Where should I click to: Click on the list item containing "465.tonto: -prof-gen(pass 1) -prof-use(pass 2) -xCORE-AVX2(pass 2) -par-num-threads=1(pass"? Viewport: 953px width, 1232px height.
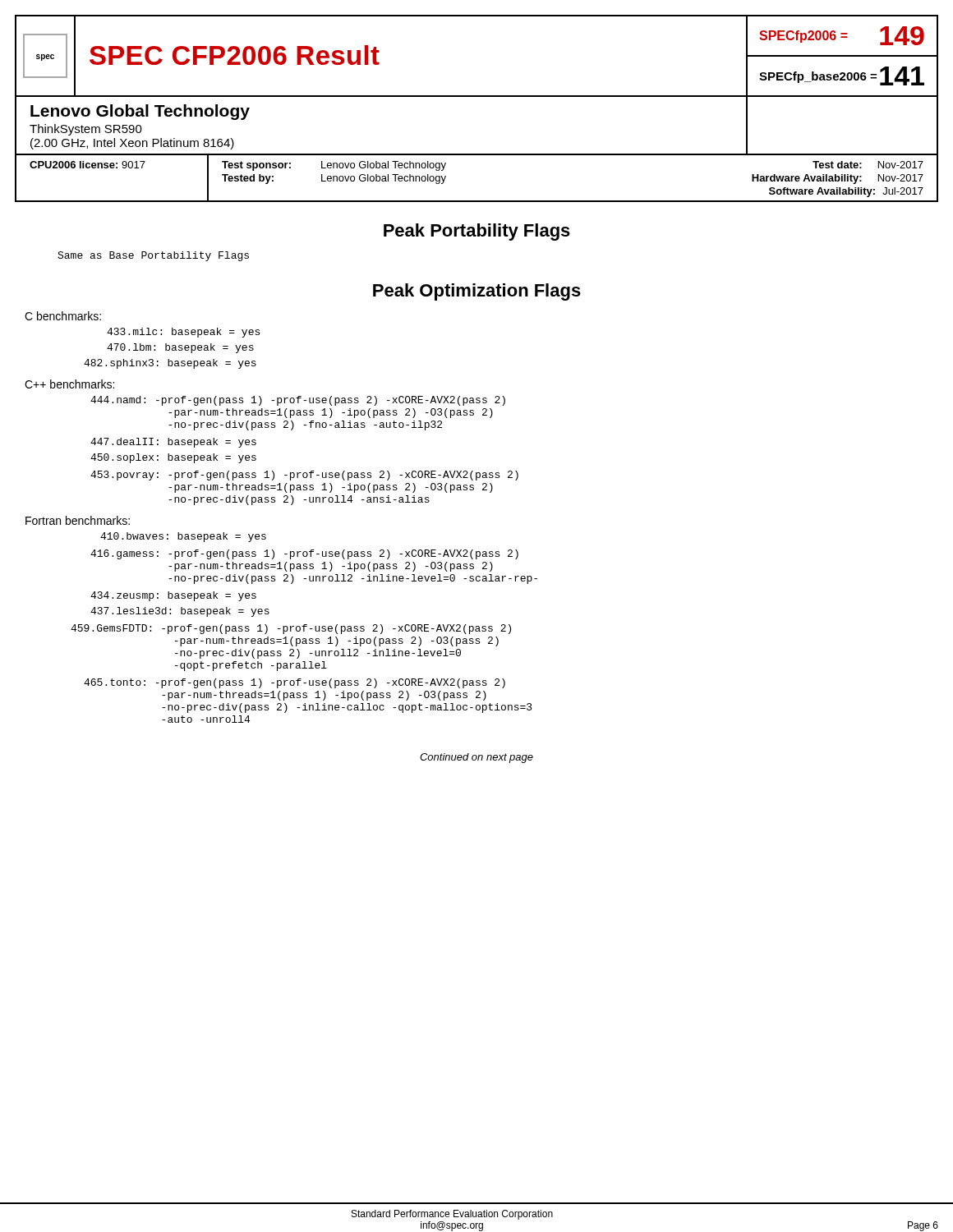308,701
